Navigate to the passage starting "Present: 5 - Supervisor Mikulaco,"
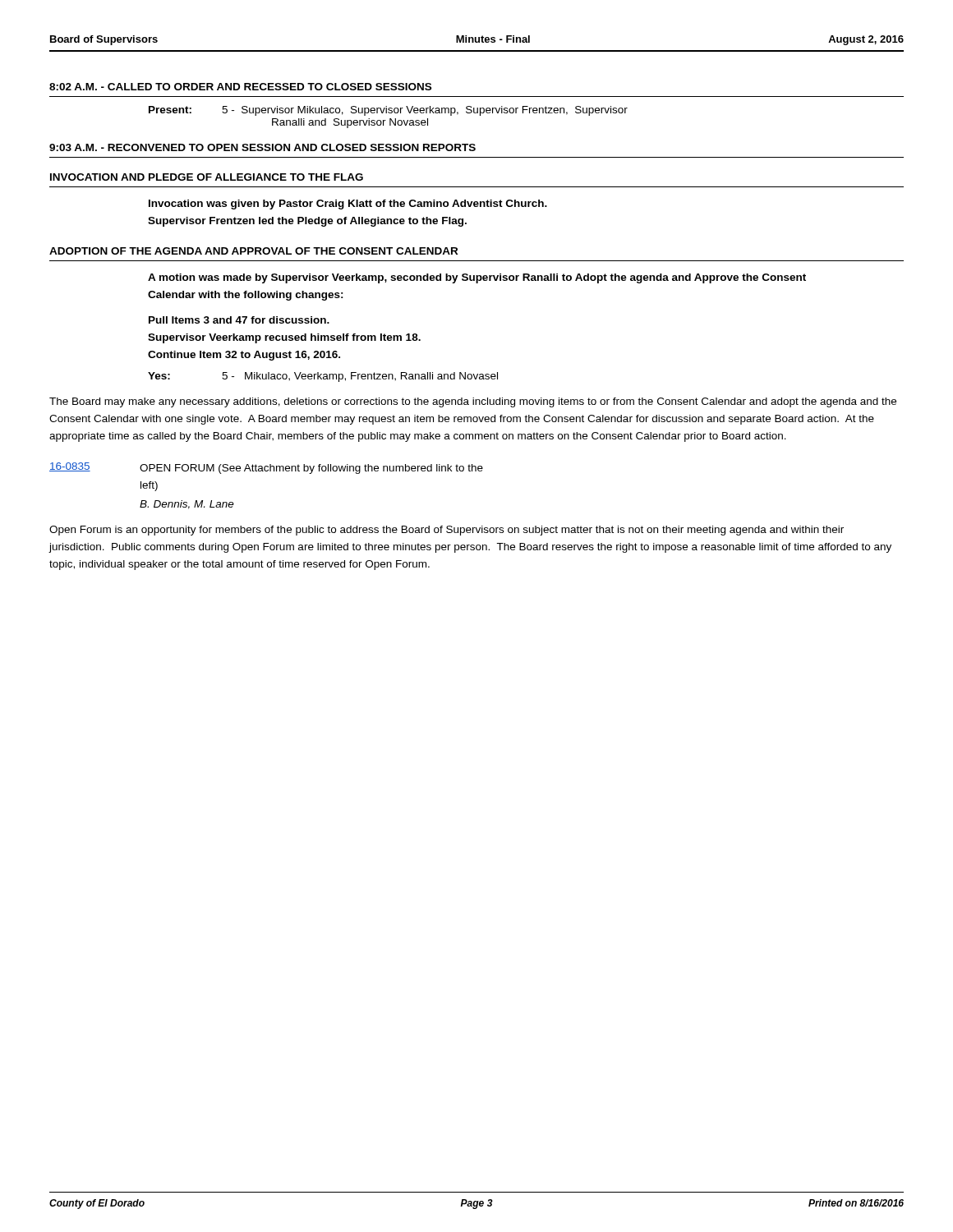 point(388,116)
